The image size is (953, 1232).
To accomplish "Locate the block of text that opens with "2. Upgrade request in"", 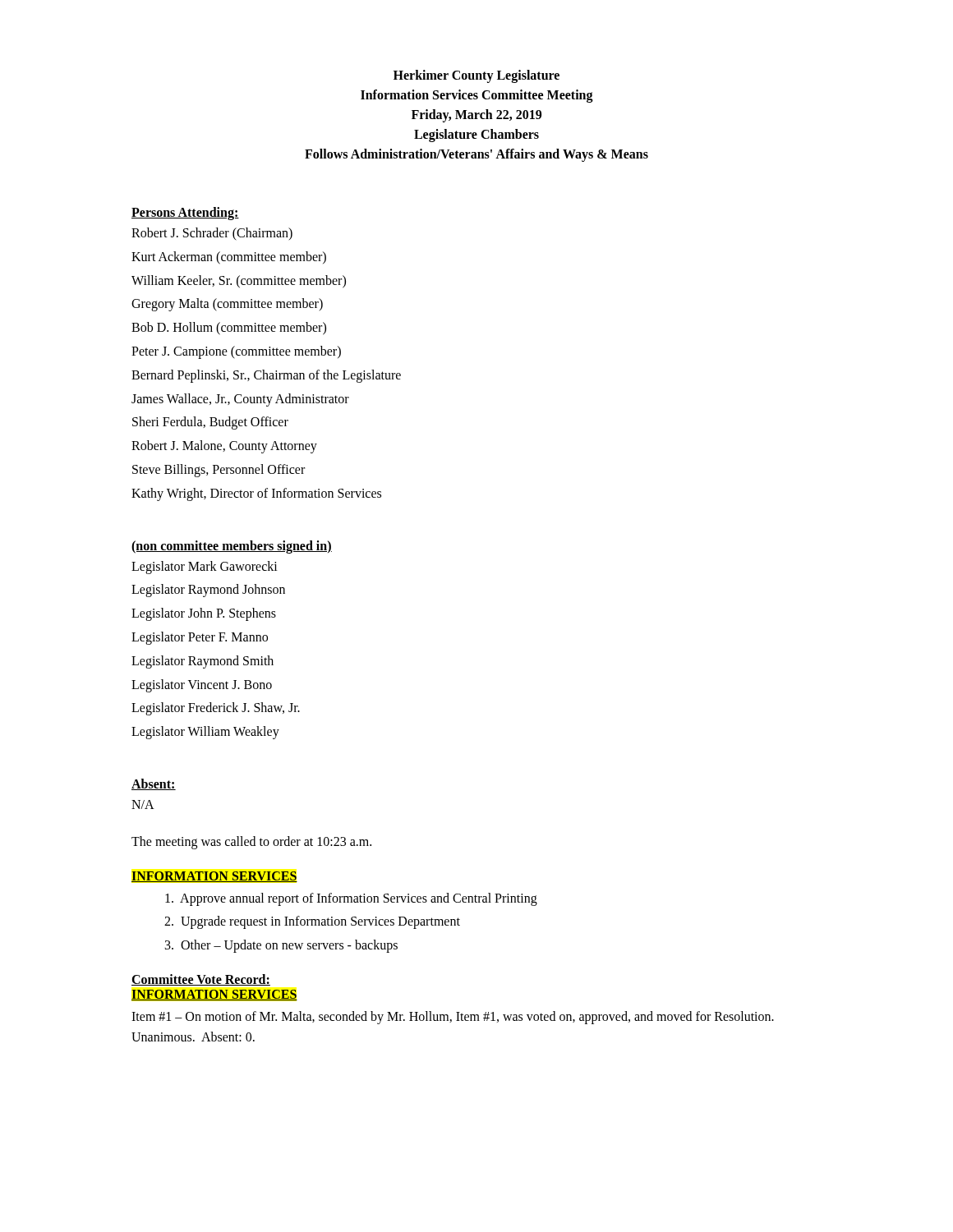I will (x=312, y=922).
